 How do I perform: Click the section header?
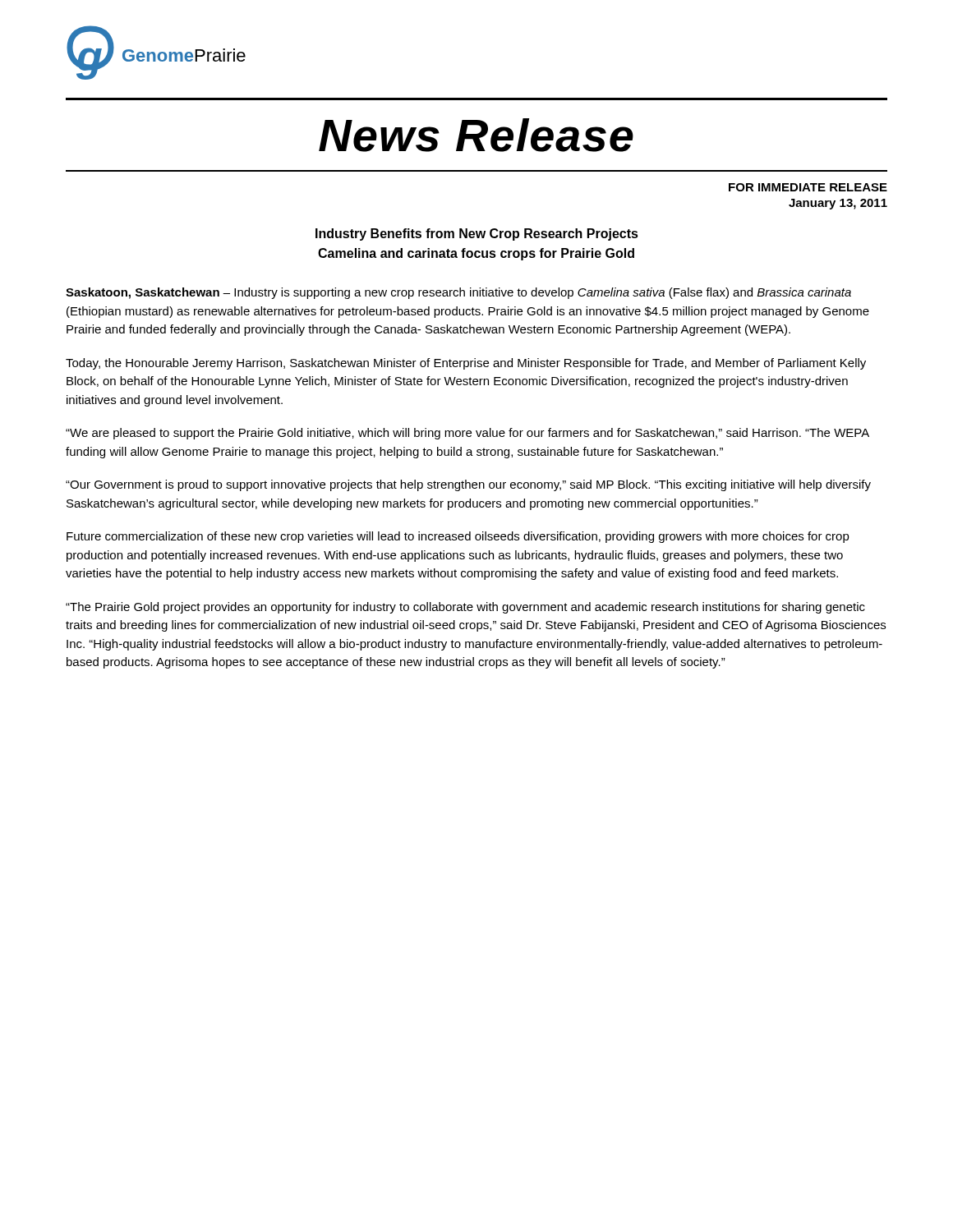point(476,244)
